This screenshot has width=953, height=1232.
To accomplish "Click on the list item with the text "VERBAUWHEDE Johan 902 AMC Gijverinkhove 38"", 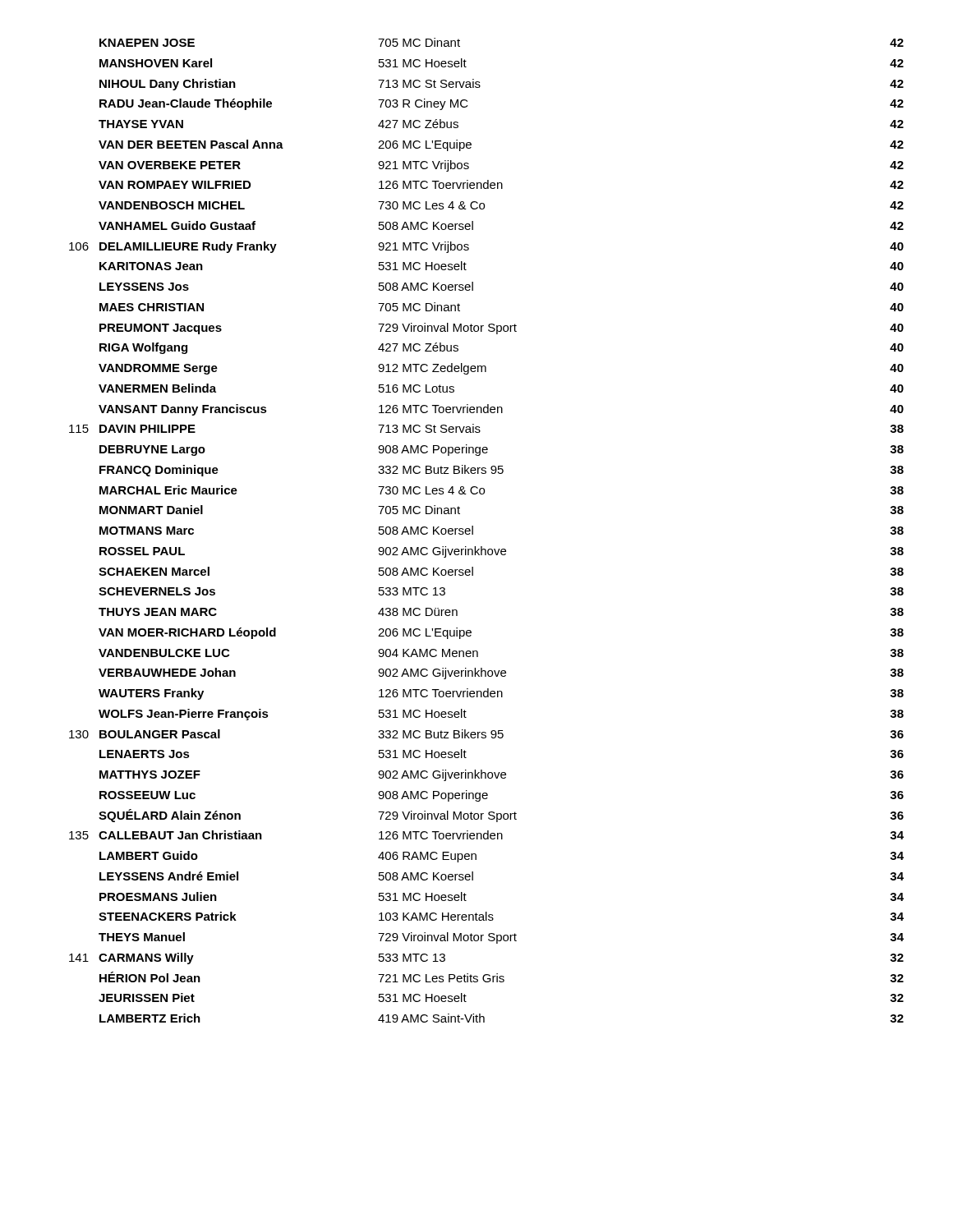I will 501,673.
